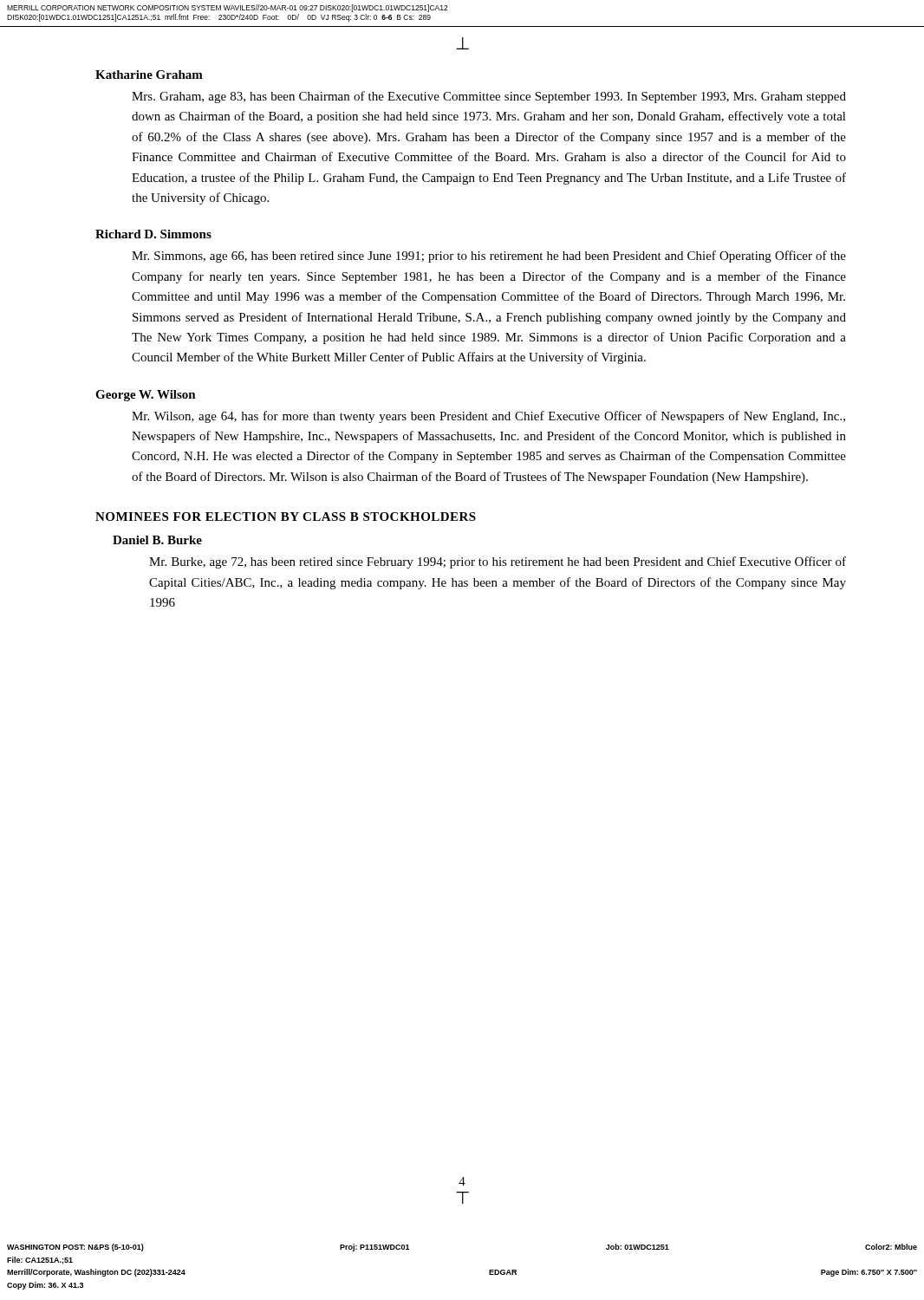Select the text block starting "NOMINEES FOR ELECTION BY CLASS B STOCKHOLDERS"
The image size is (924, 1300).
click(286, 517)
